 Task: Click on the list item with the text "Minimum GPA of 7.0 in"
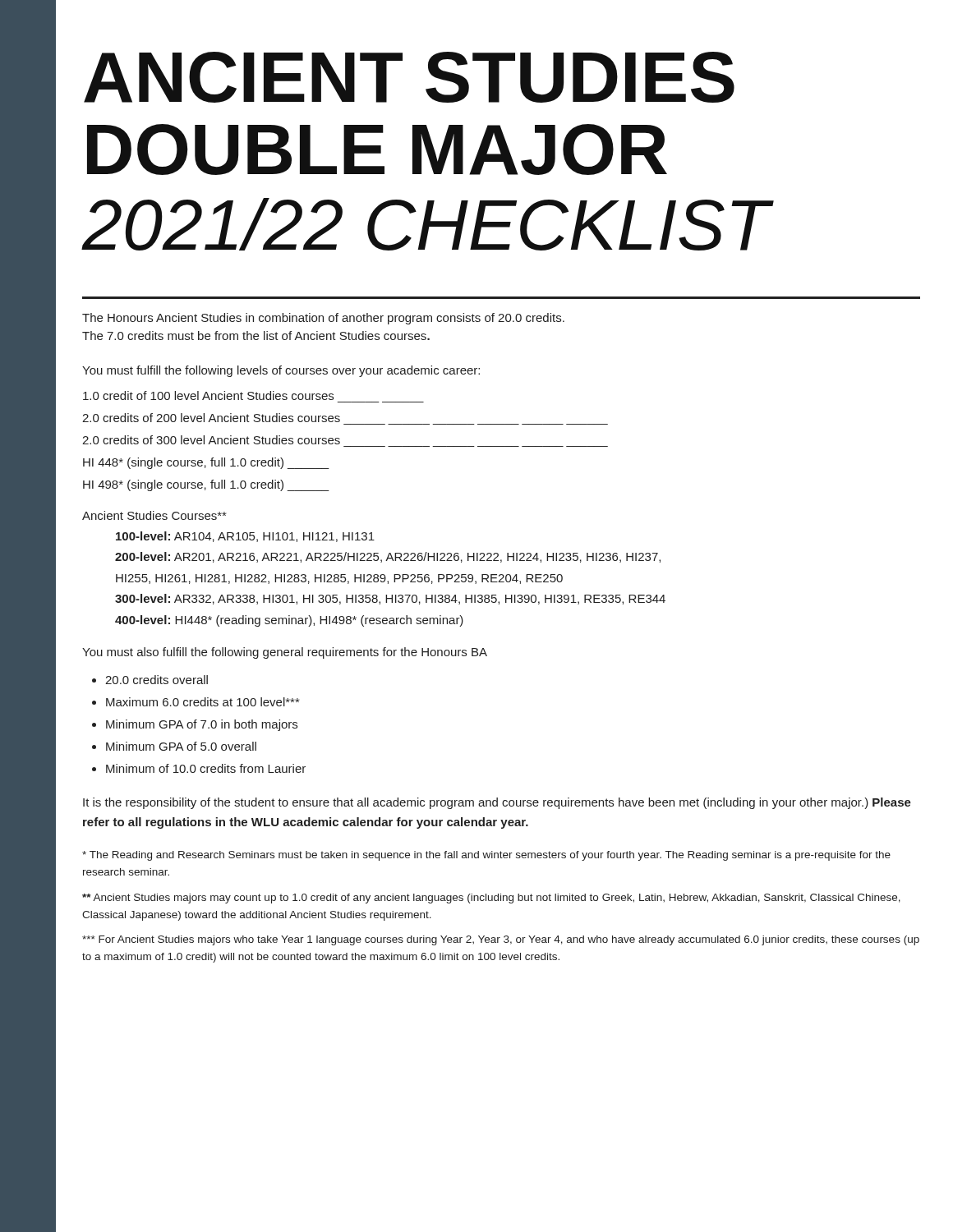click(202, 724)
